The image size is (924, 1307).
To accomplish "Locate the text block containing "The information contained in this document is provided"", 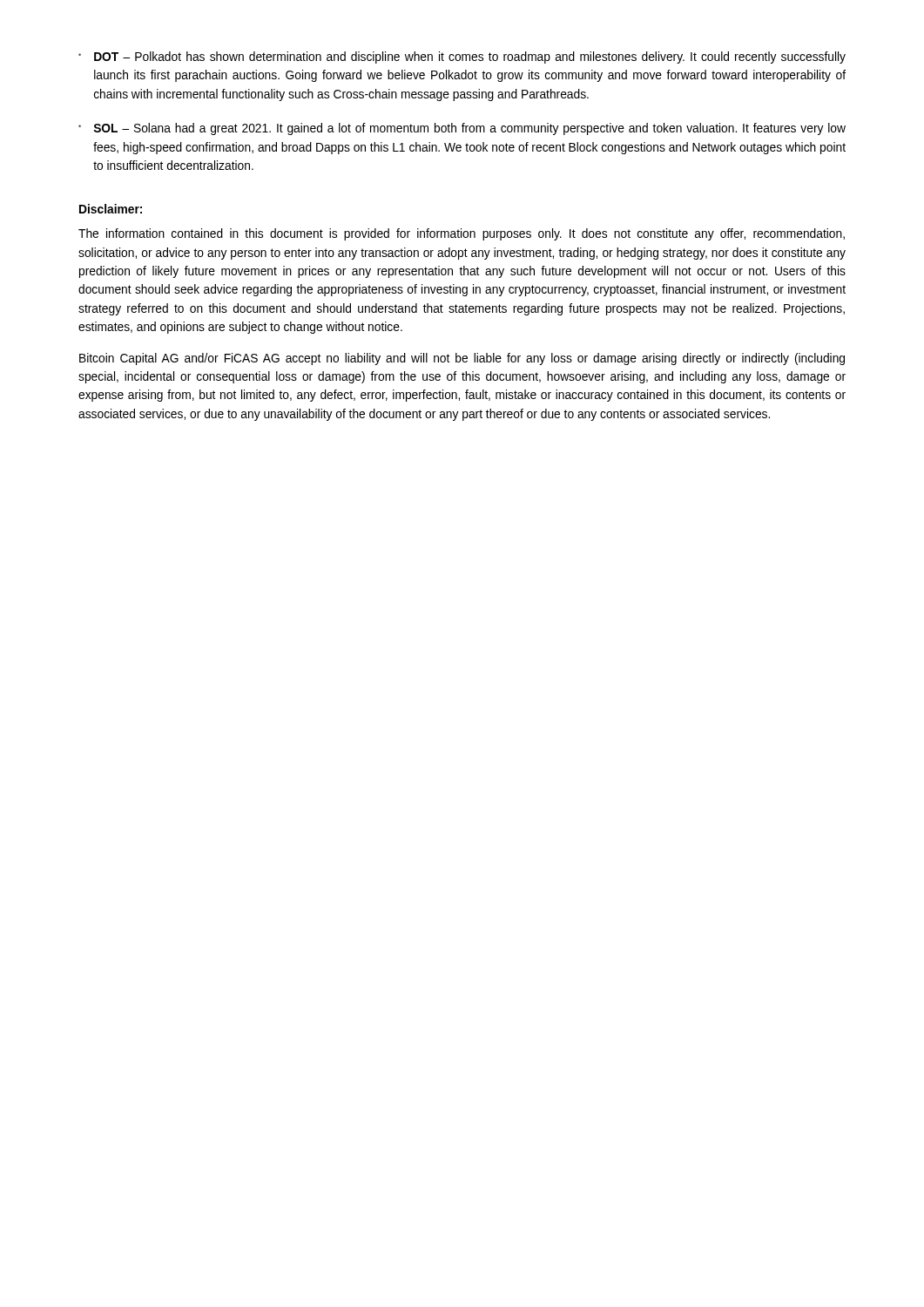I will click(462, 281).
